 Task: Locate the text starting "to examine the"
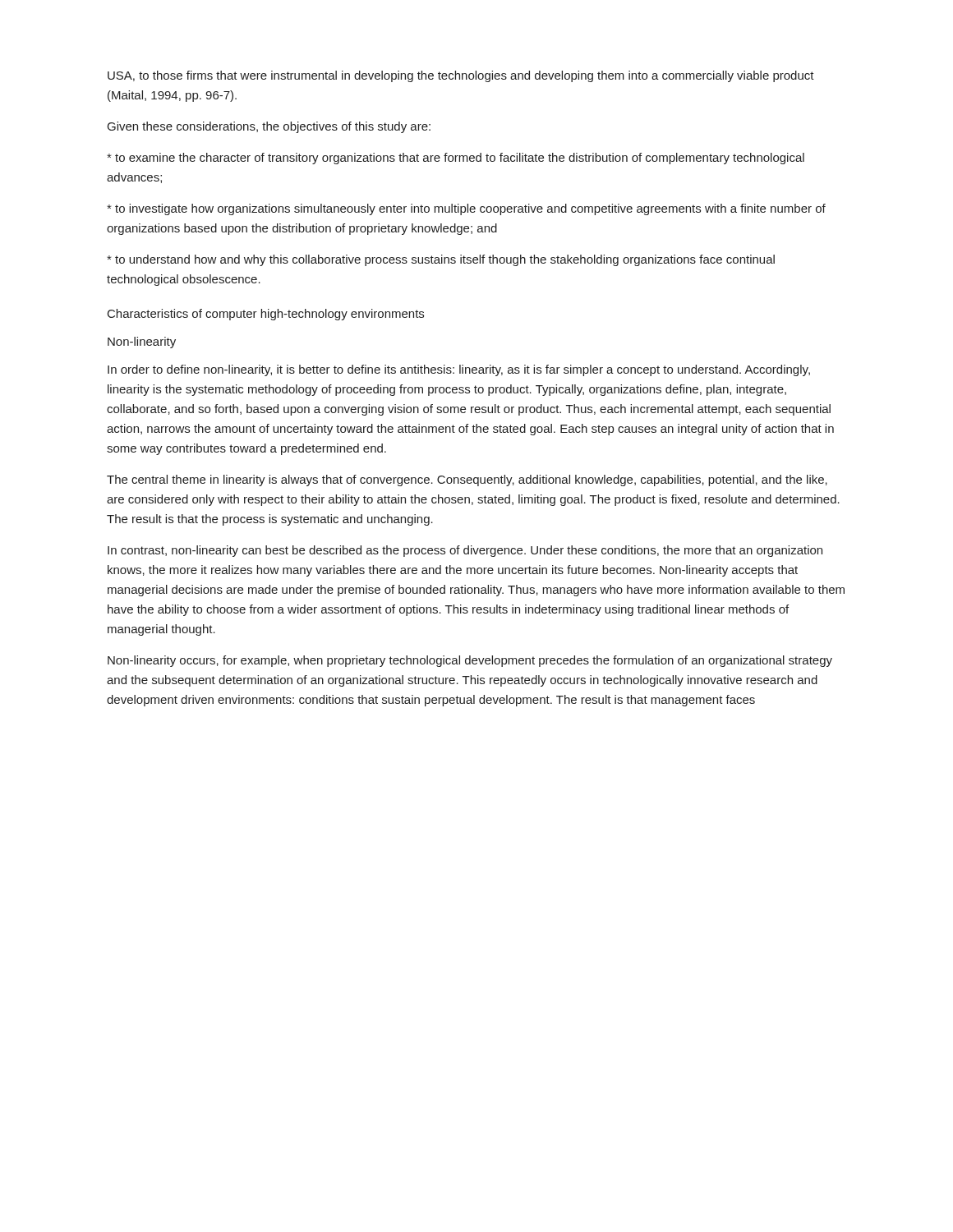tap(456, 167)
